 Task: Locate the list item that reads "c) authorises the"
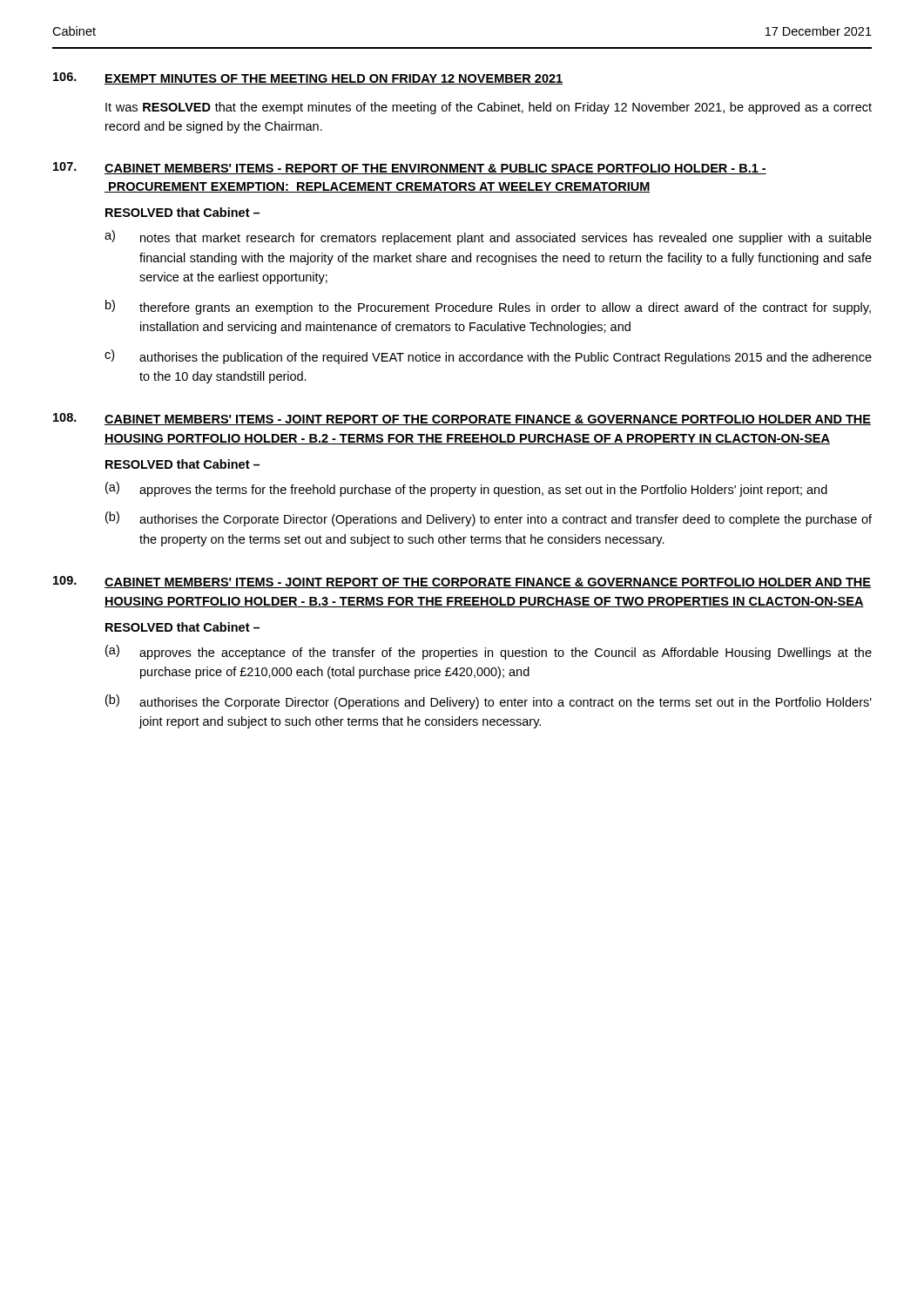pyautogui.click(x=488, y=367)
